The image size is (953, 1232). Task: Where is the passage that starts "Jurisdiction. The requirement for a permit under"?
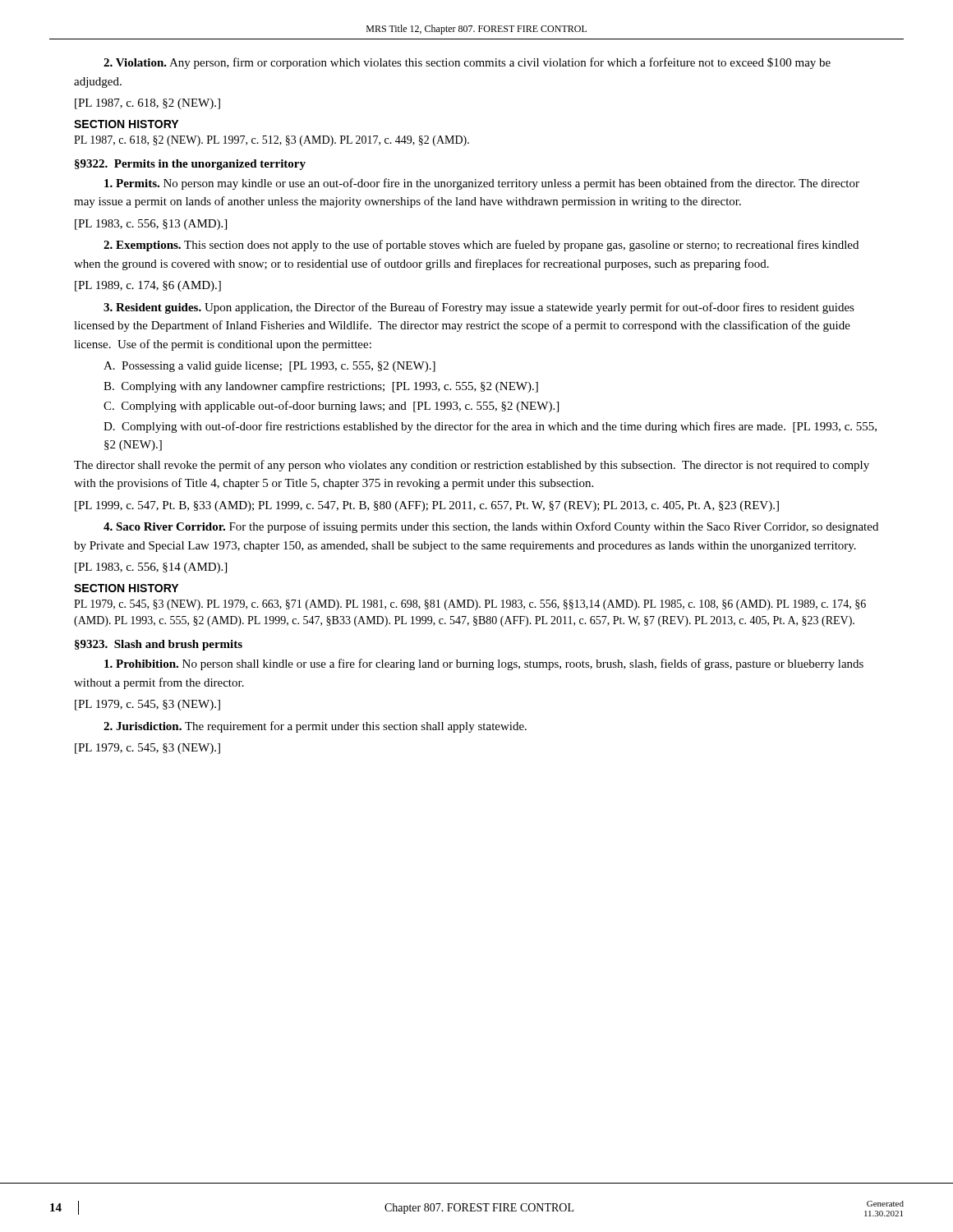(476, 737)
